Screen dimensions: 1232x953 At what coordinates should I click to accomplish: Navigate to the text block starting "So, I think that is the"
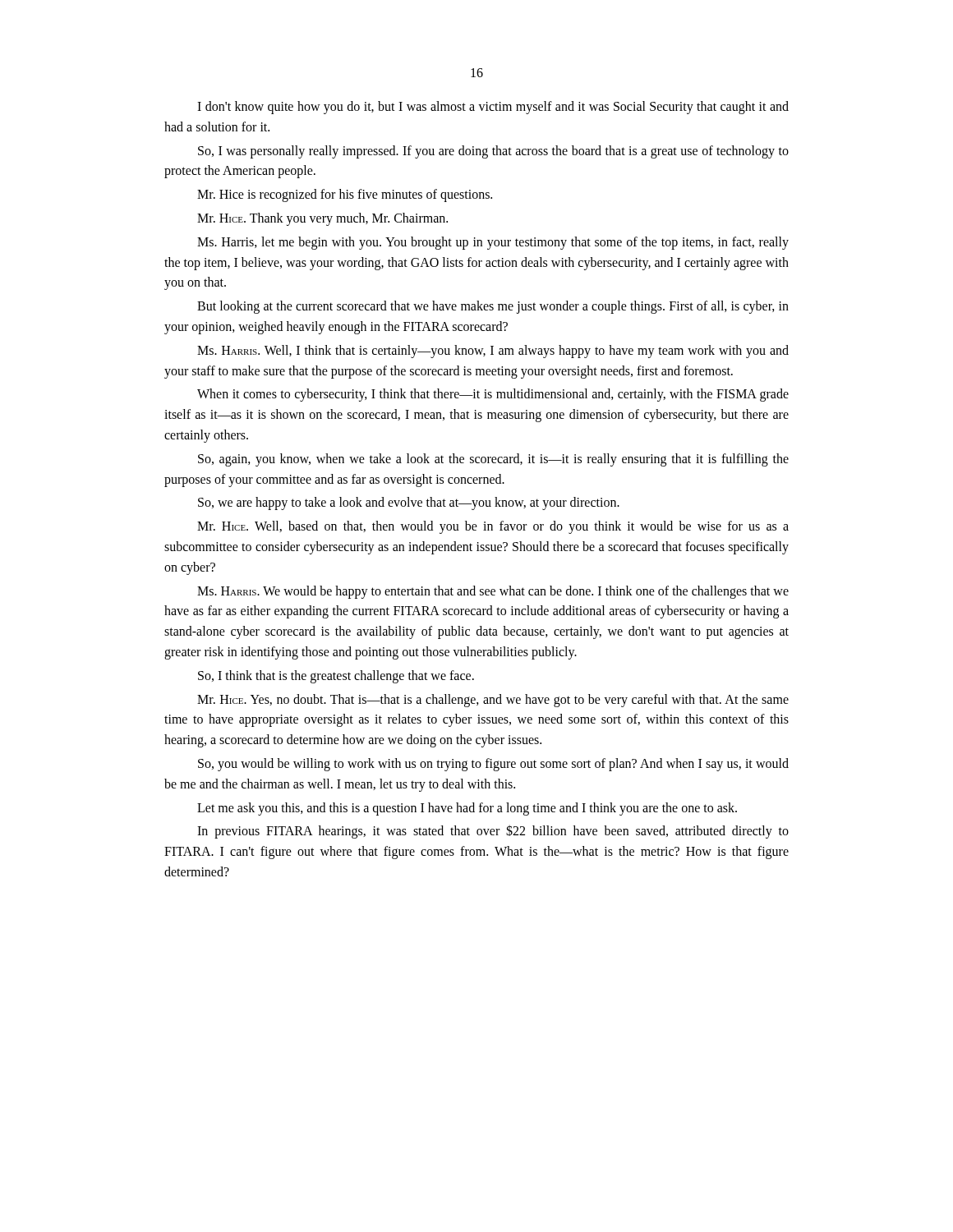click(336, 675)
